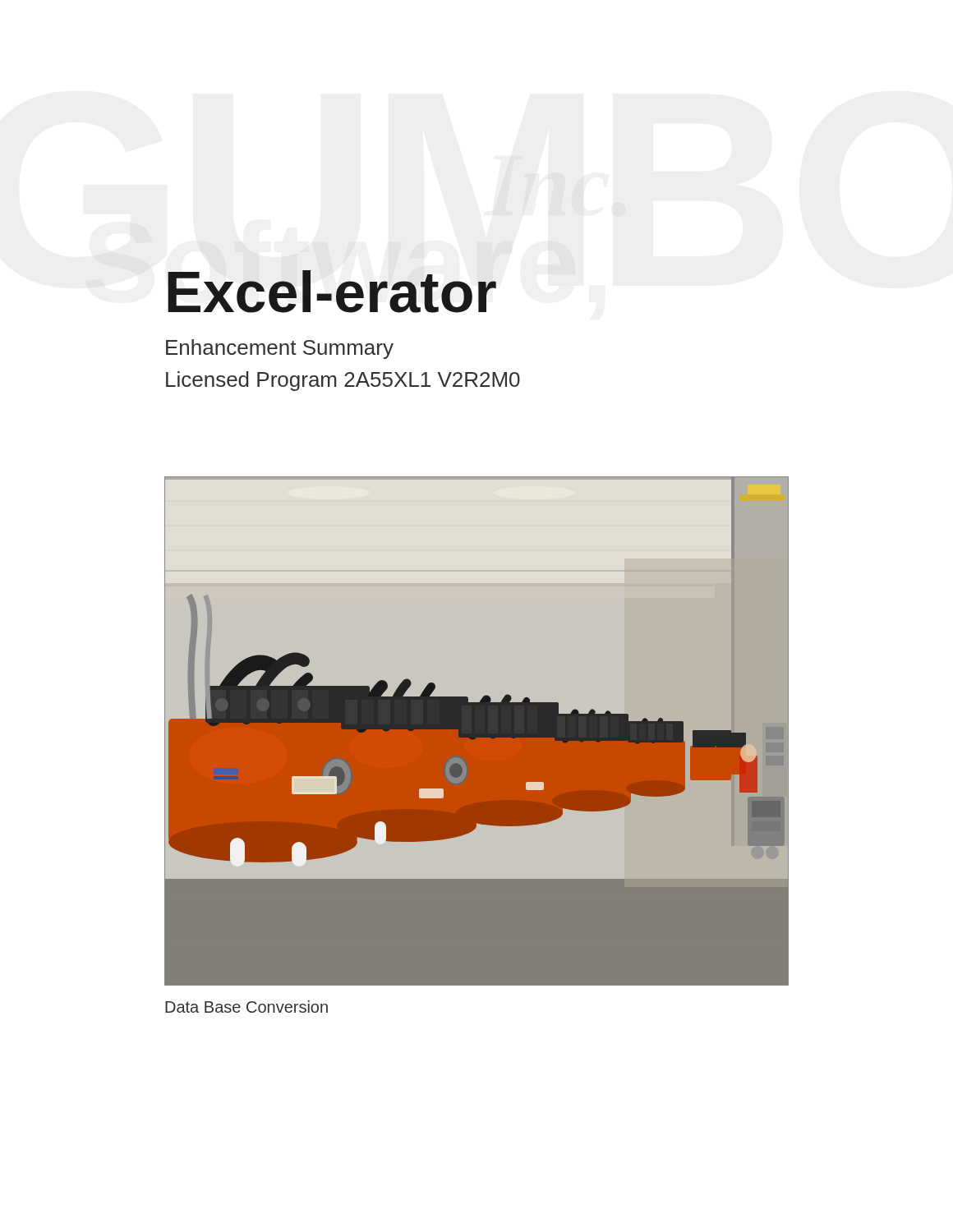Screen dimensions: 1232x953
Task: Select the photo
Action: [476, 731]
